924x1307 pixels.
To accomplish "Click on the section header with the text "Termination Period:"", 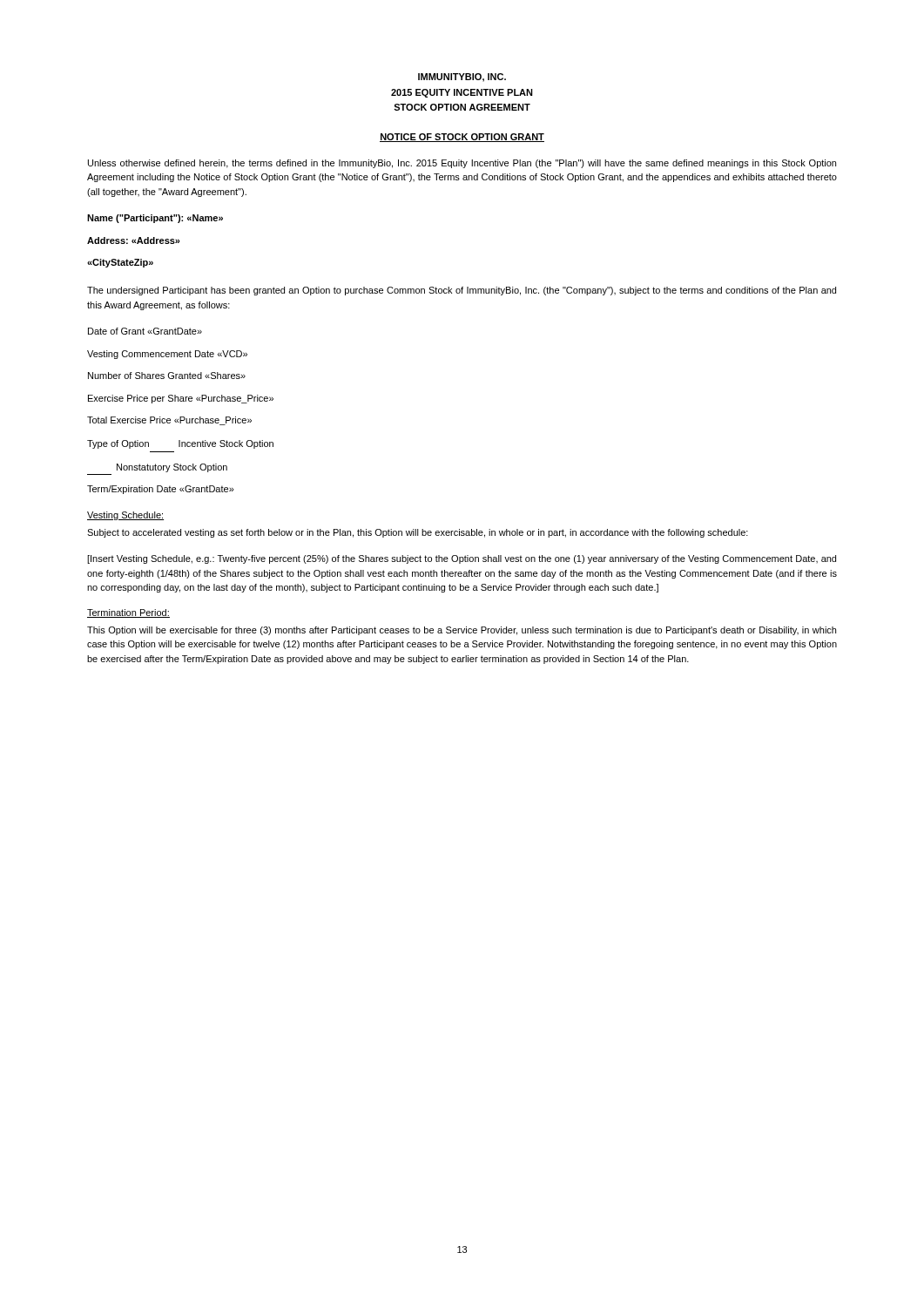I will point(128,612).
